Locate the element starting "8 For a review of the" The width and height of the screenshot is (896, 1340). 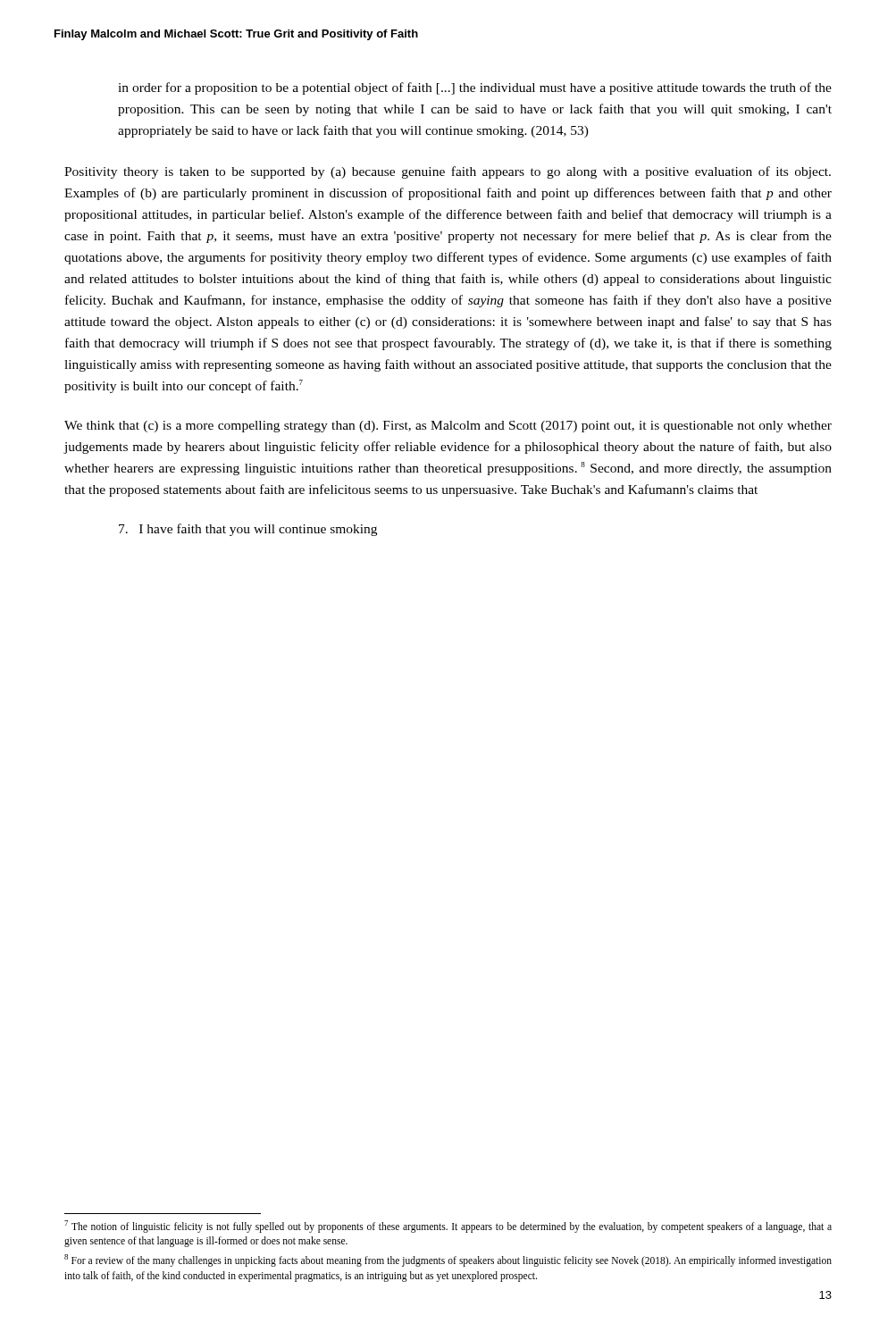click(448, 1267)
